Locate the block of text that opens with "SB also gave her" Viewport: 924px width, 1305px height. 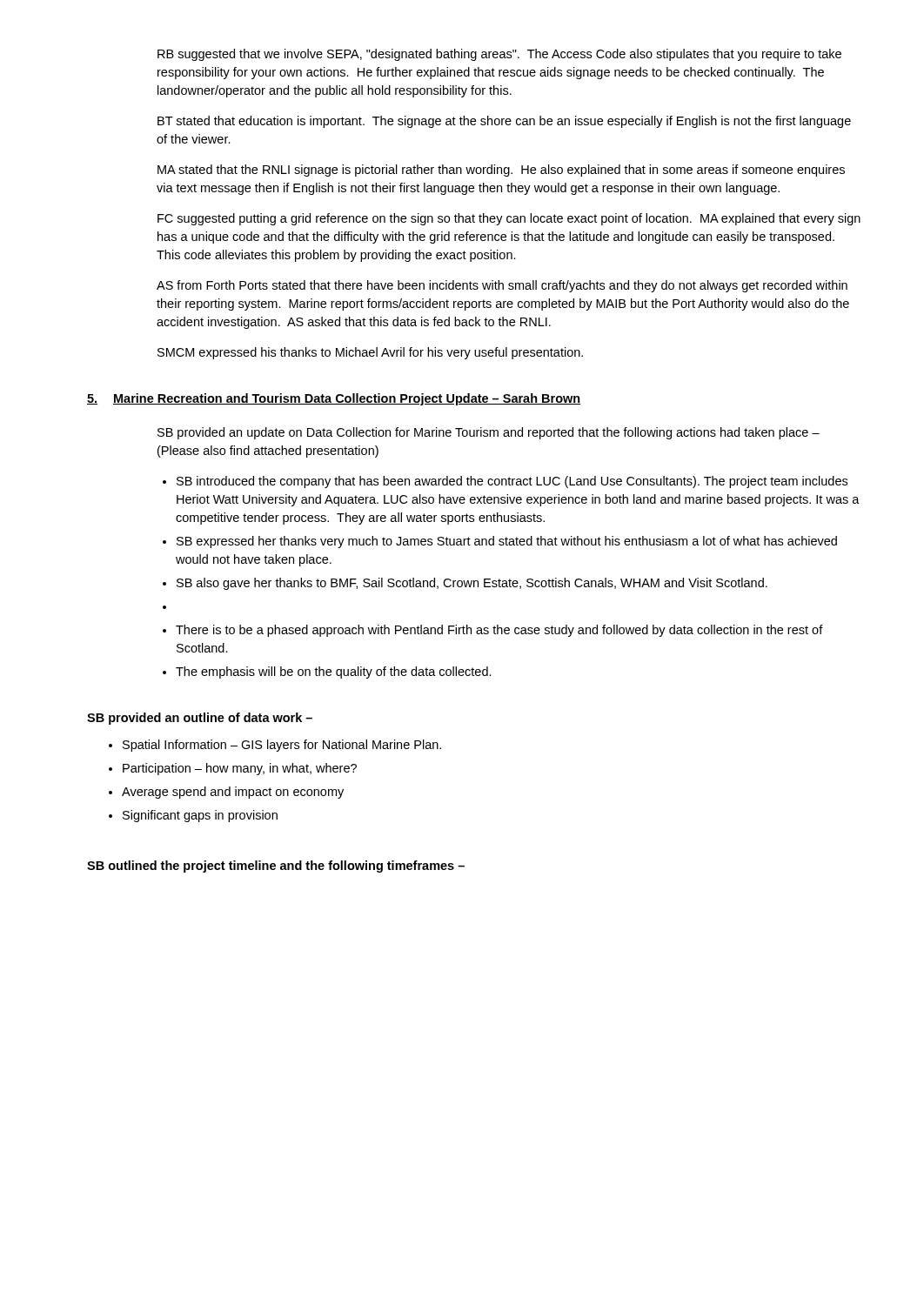(472, 583)
